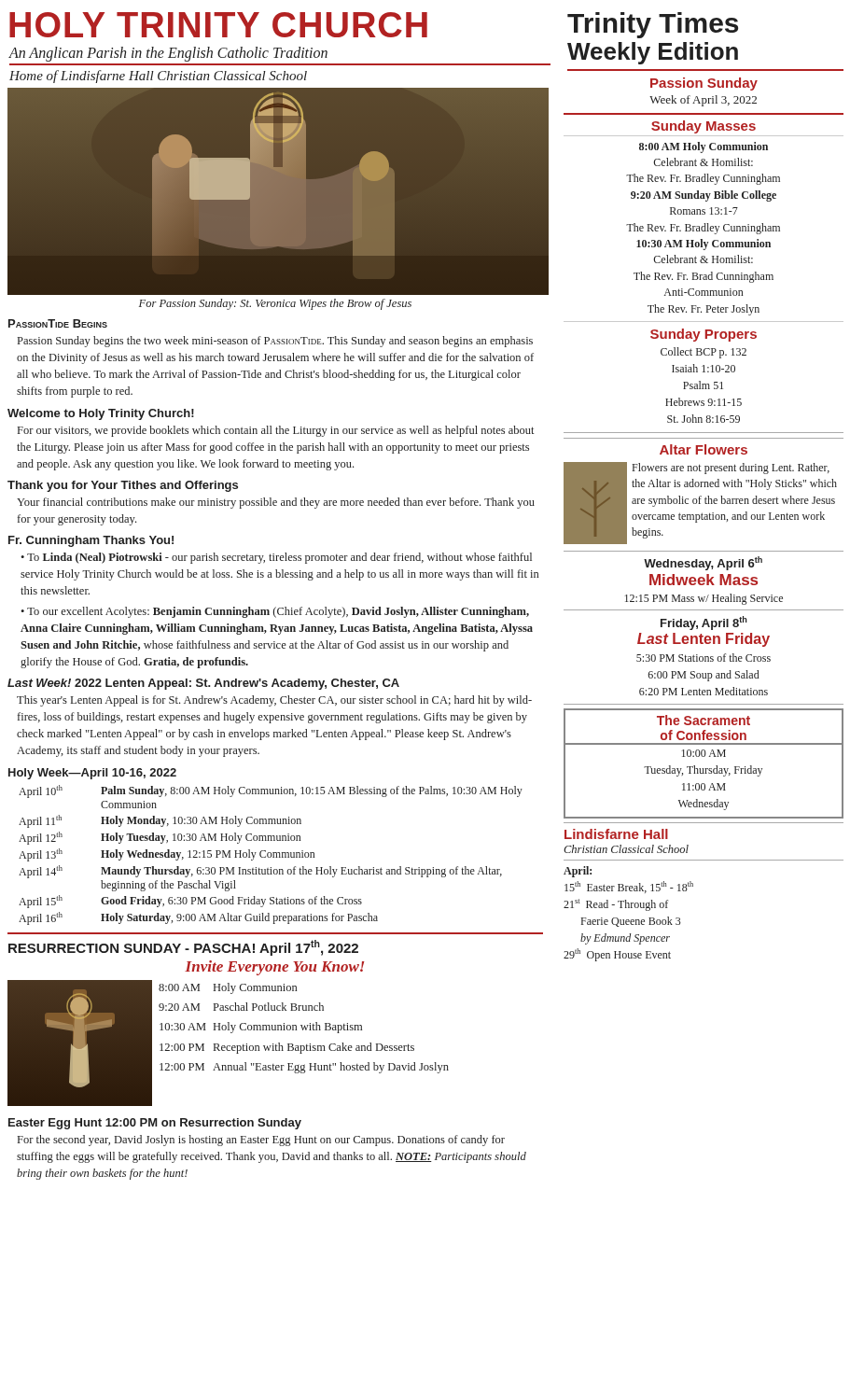Locate the text block starting "Your financial contributions"

point(276,510)
